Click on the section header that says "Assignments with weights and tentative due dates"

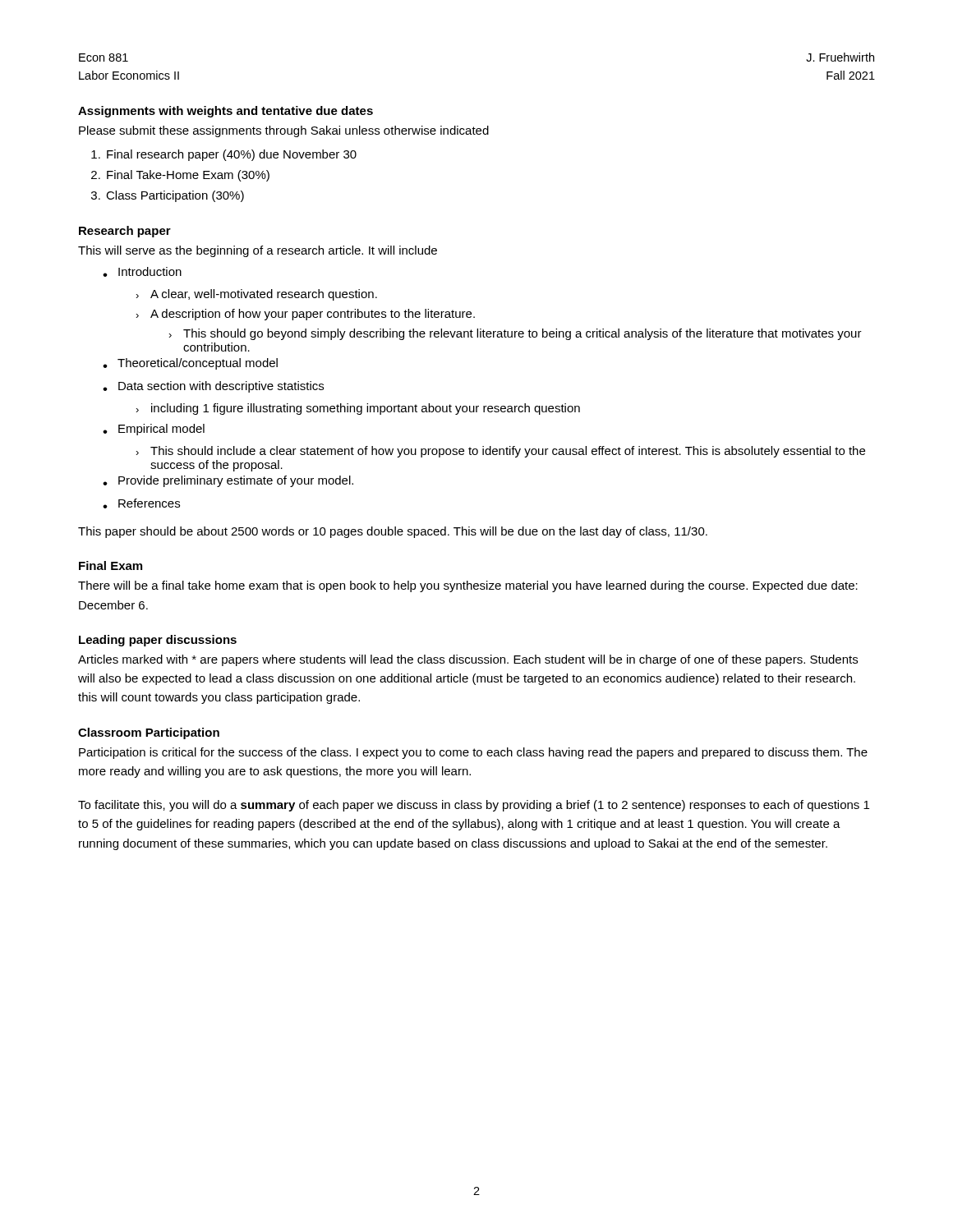(226, 110)
